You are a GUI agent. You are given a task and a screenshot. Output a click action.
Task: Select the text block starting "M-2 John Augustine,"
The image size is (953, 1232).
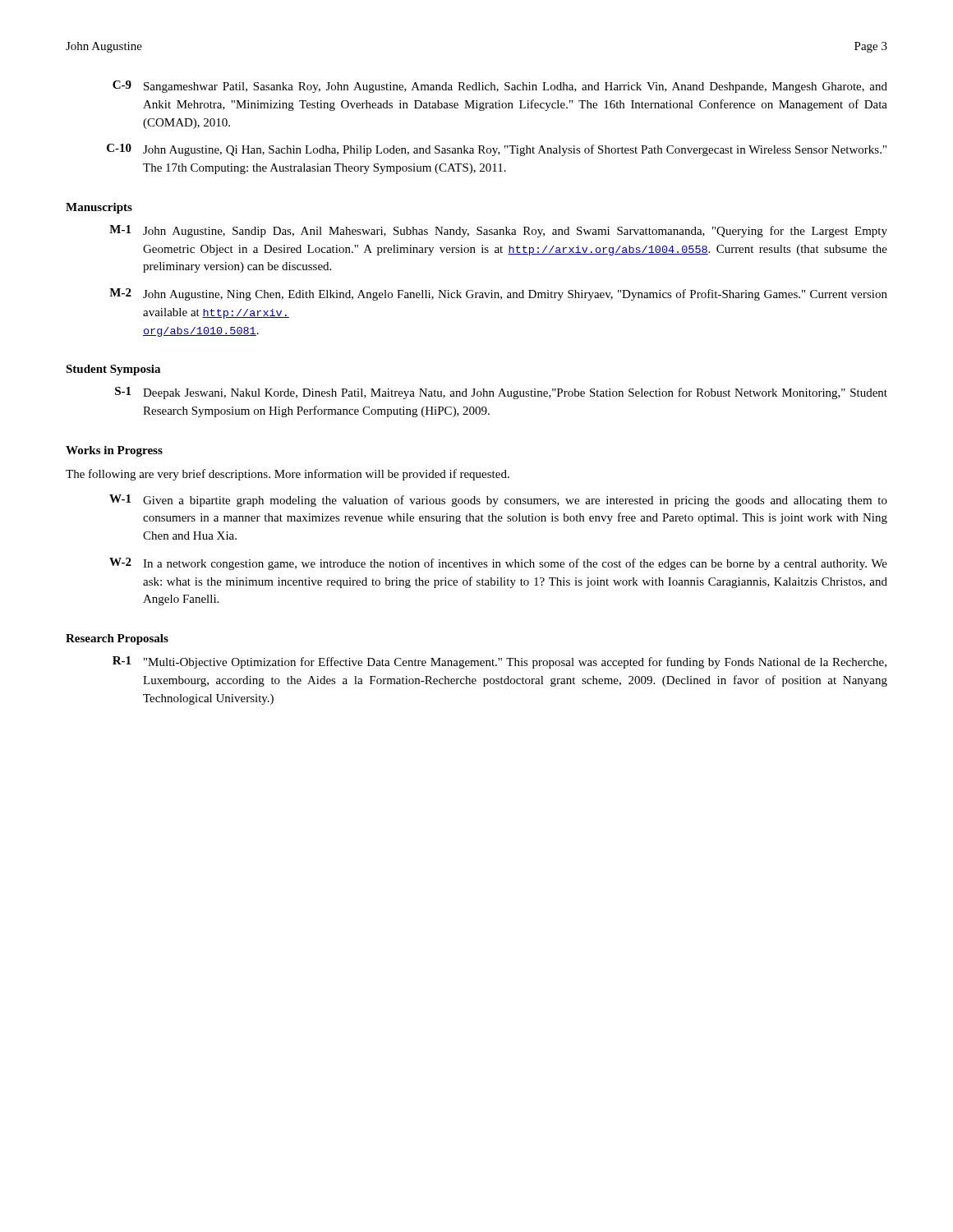(498, 294)
